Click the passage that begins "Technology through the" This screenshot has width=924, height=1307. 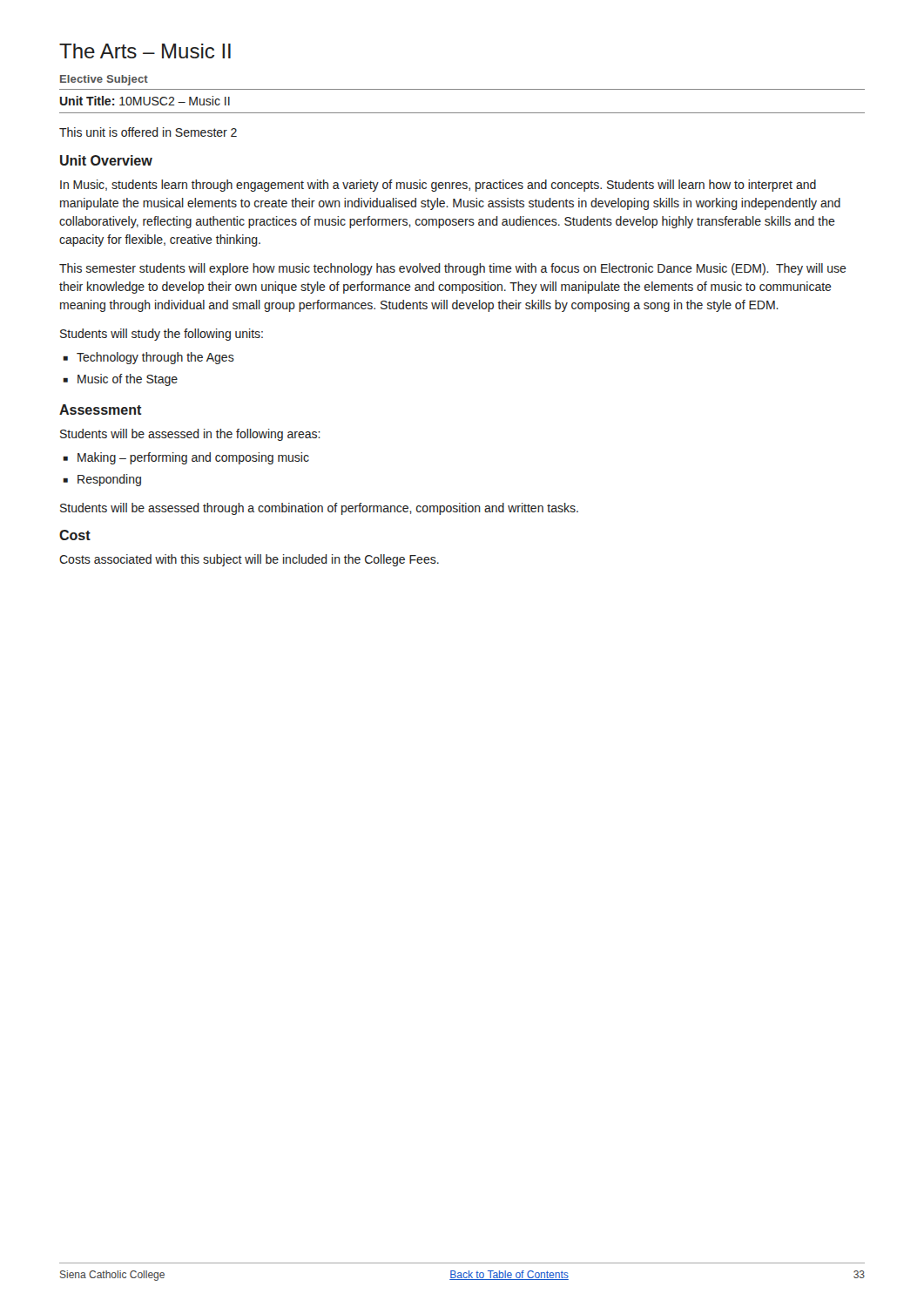tap(148, 358)
